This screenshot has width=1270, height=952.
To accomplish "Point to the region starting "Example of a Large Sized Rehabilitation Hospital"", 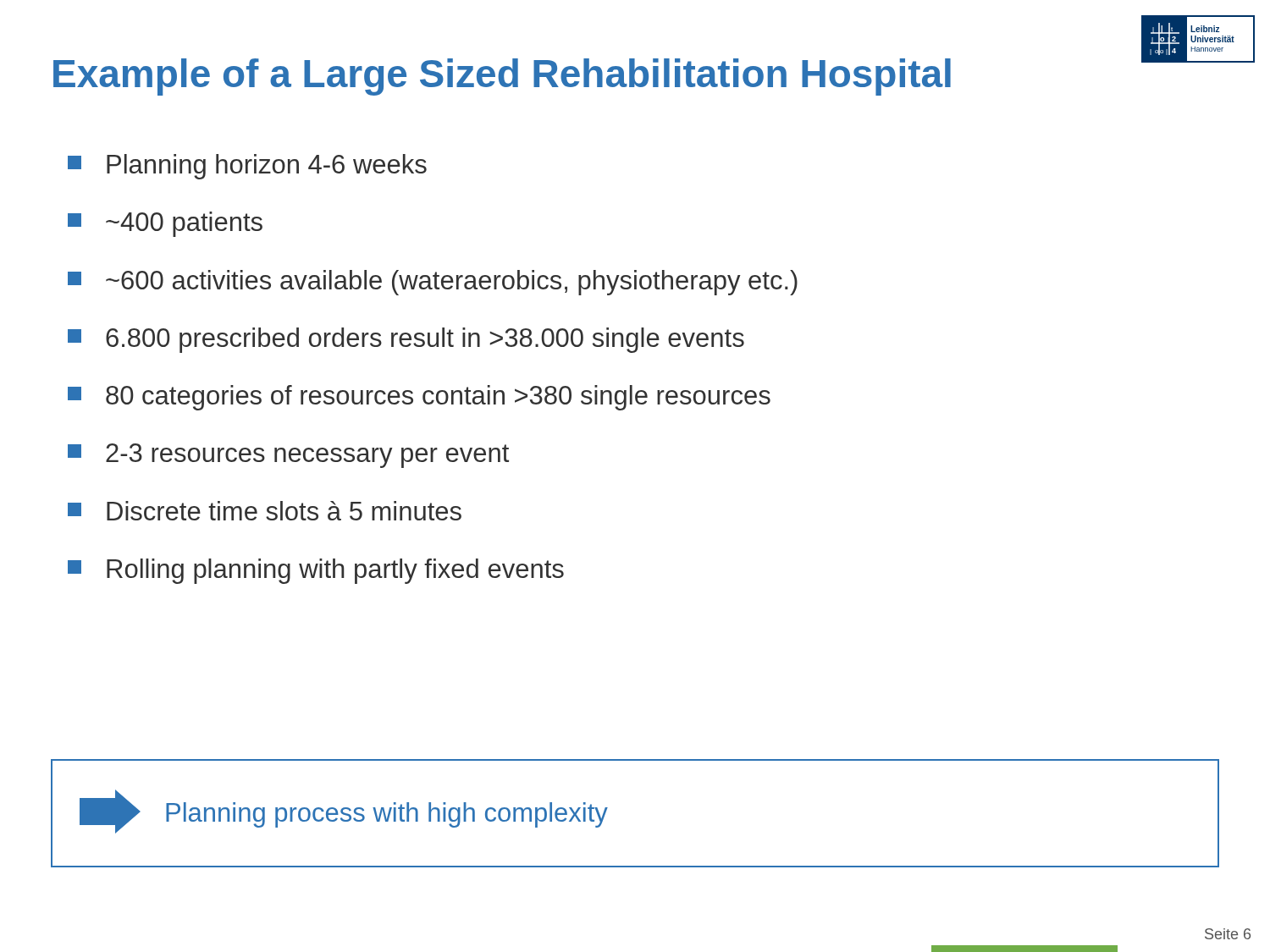I will point(502,74).
